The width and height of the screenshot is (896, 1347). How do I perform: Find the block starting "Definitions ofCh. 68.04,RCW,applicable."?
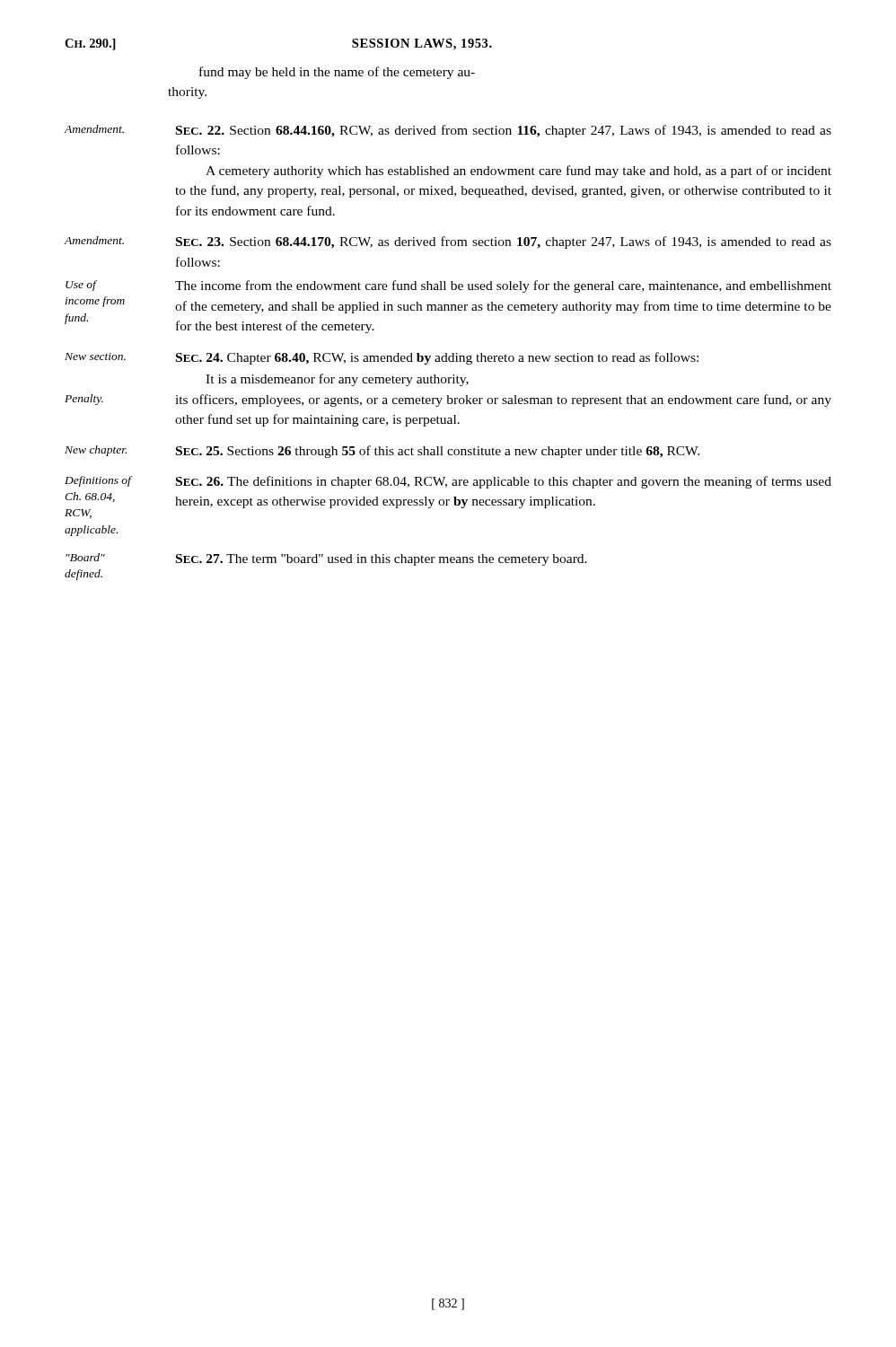point(98,505)
